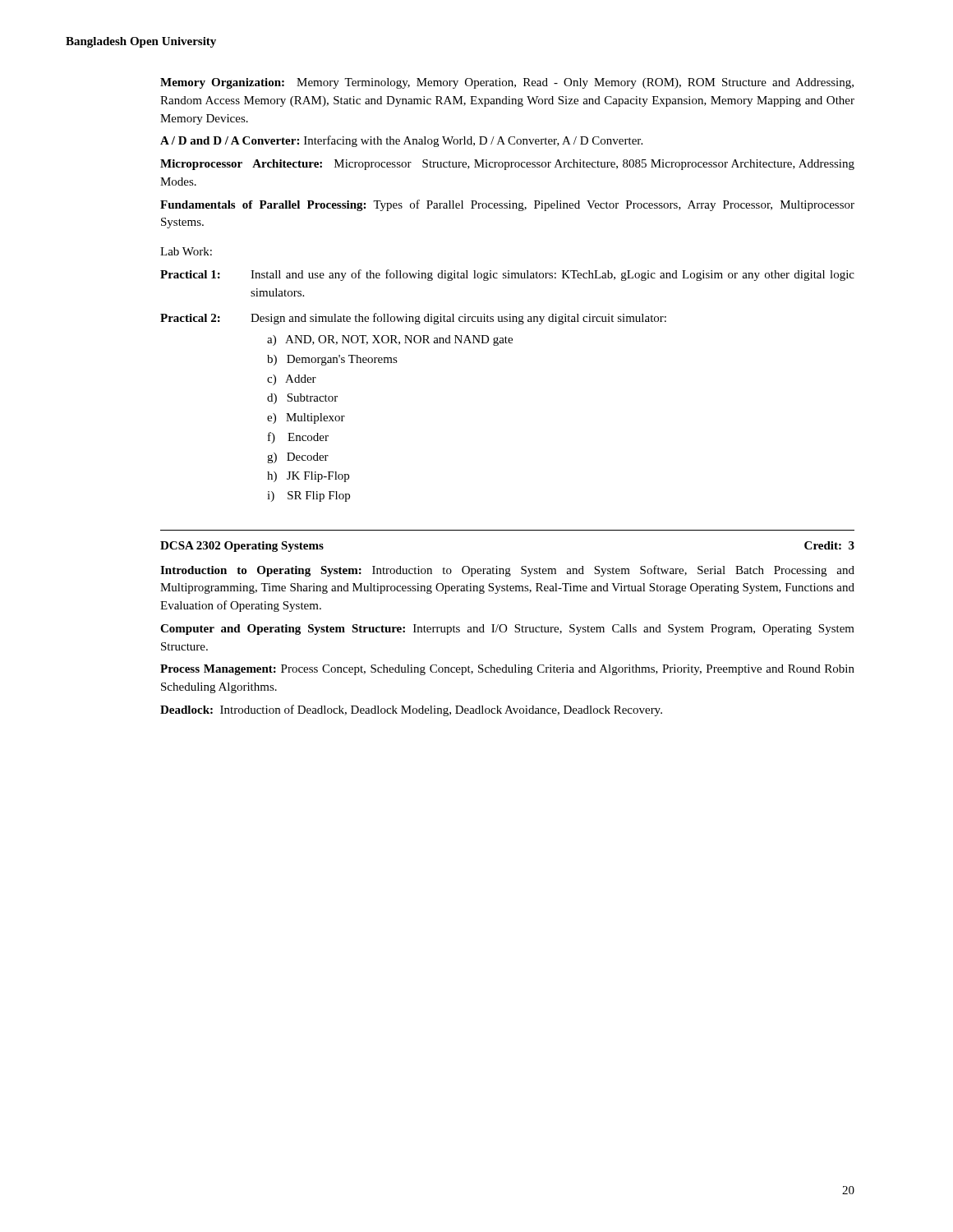953x1232 pixels.
Task: Select the text block that says "Introduction to Operating"
Action: point(507,587)
